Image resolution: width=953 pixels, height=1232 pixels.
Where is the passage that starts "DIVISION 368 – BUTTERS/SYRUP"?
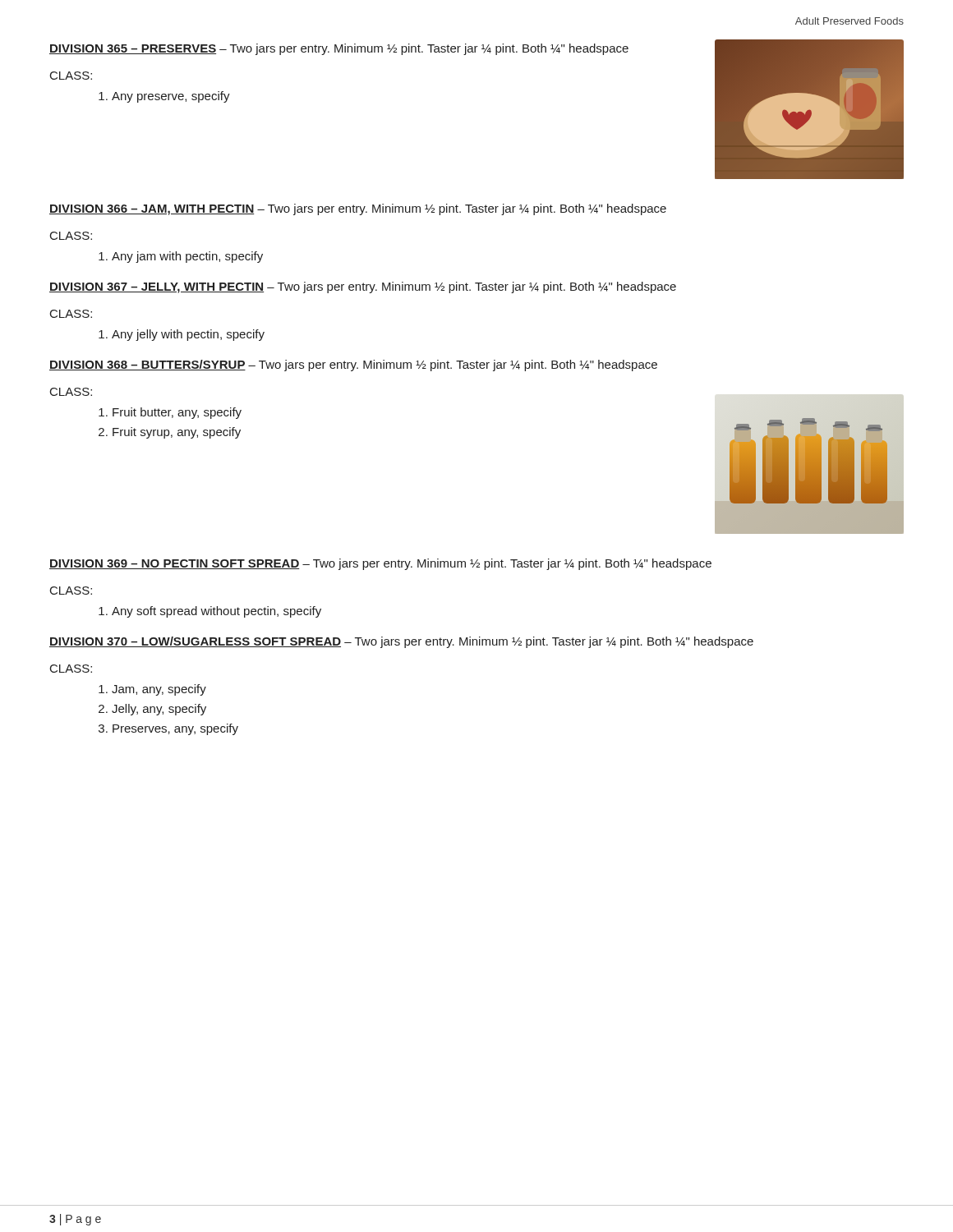tap(354, 364)
